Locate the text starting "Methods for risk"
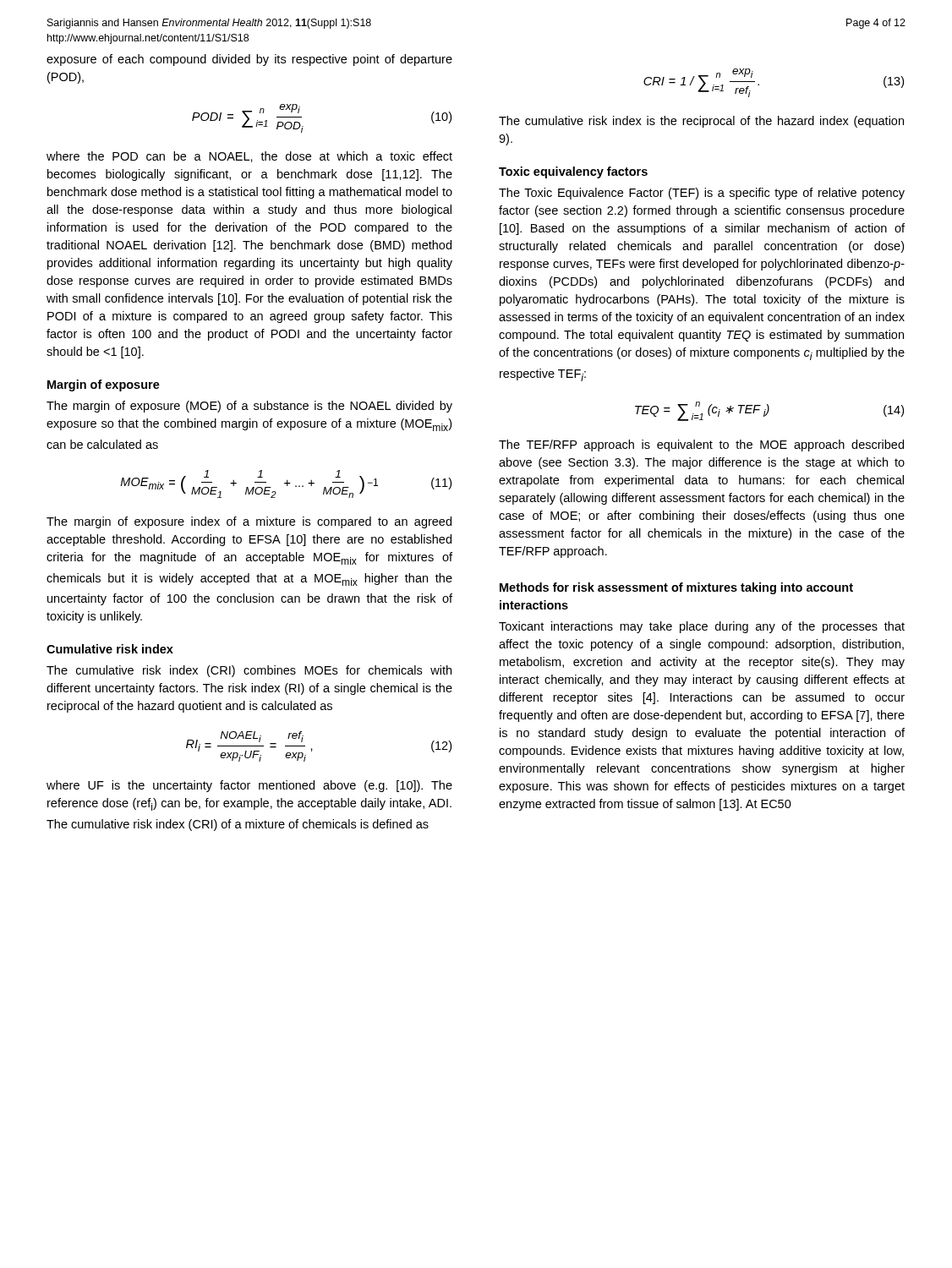This screenshot has width=952, height=1268. 676,596
